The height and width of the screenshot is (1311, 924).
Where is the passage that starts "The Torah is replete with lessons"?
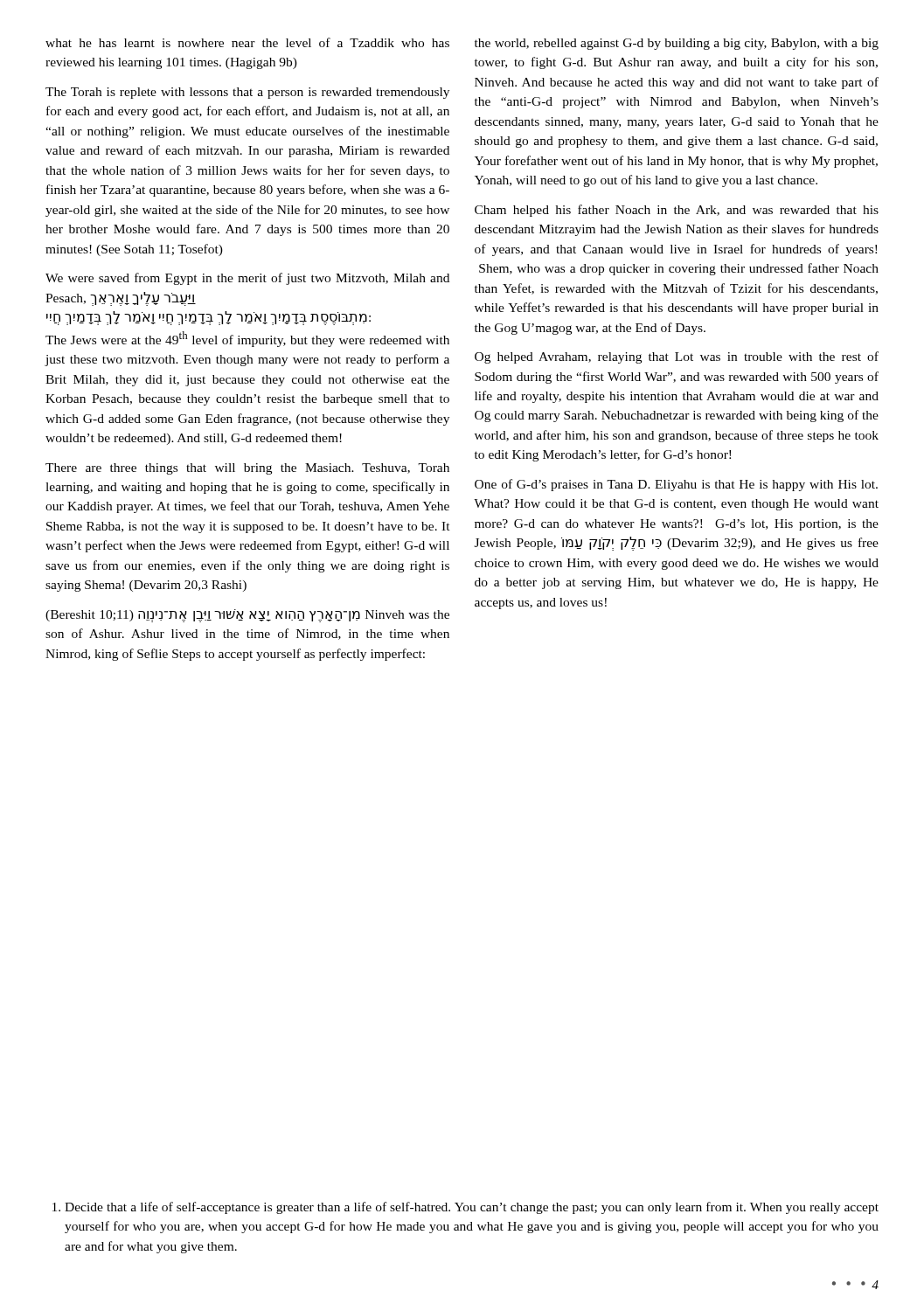coord(248,170)
